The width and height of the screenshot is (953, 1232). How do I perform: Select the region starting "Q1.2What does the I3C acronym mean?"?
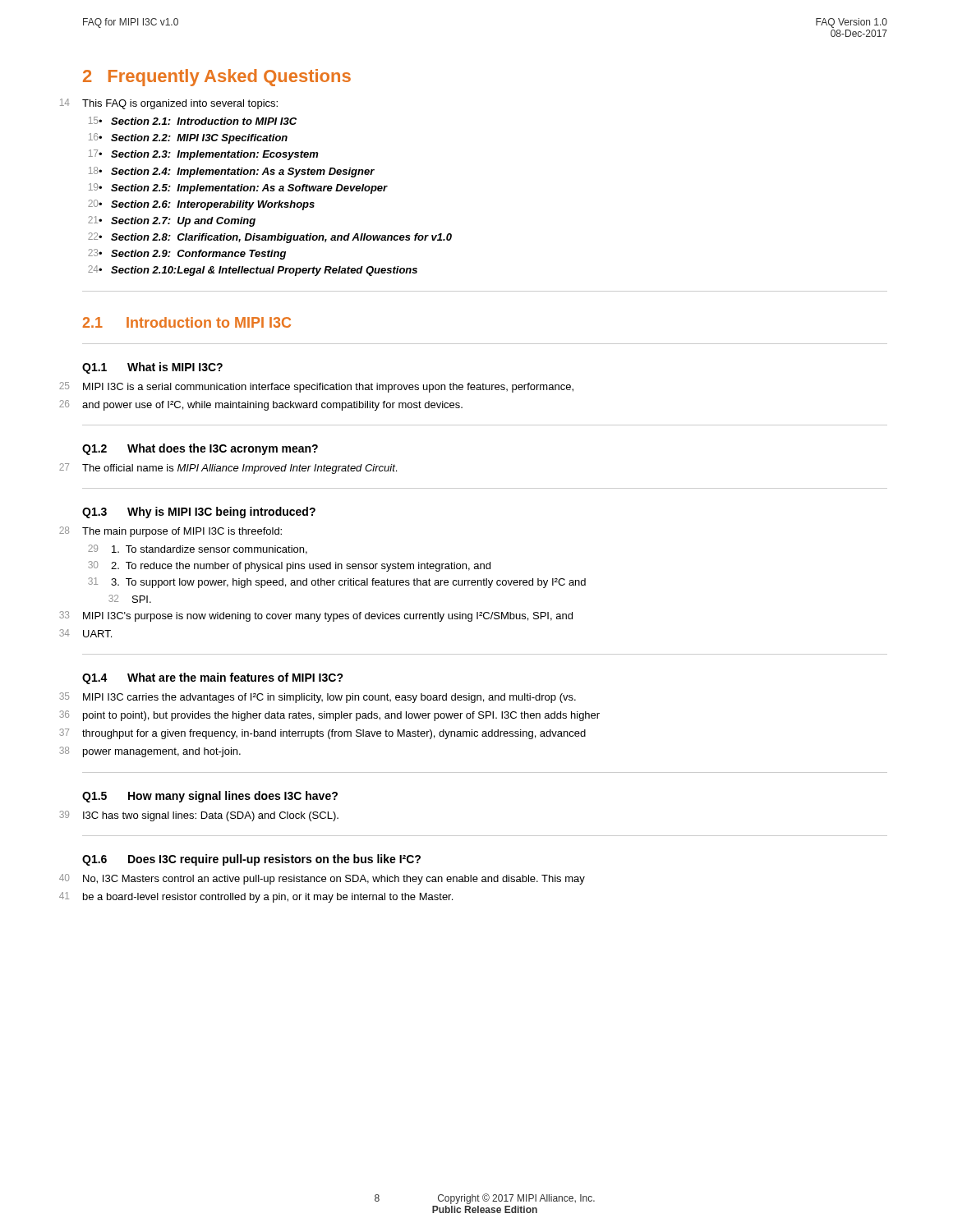[x=200, y=448]
